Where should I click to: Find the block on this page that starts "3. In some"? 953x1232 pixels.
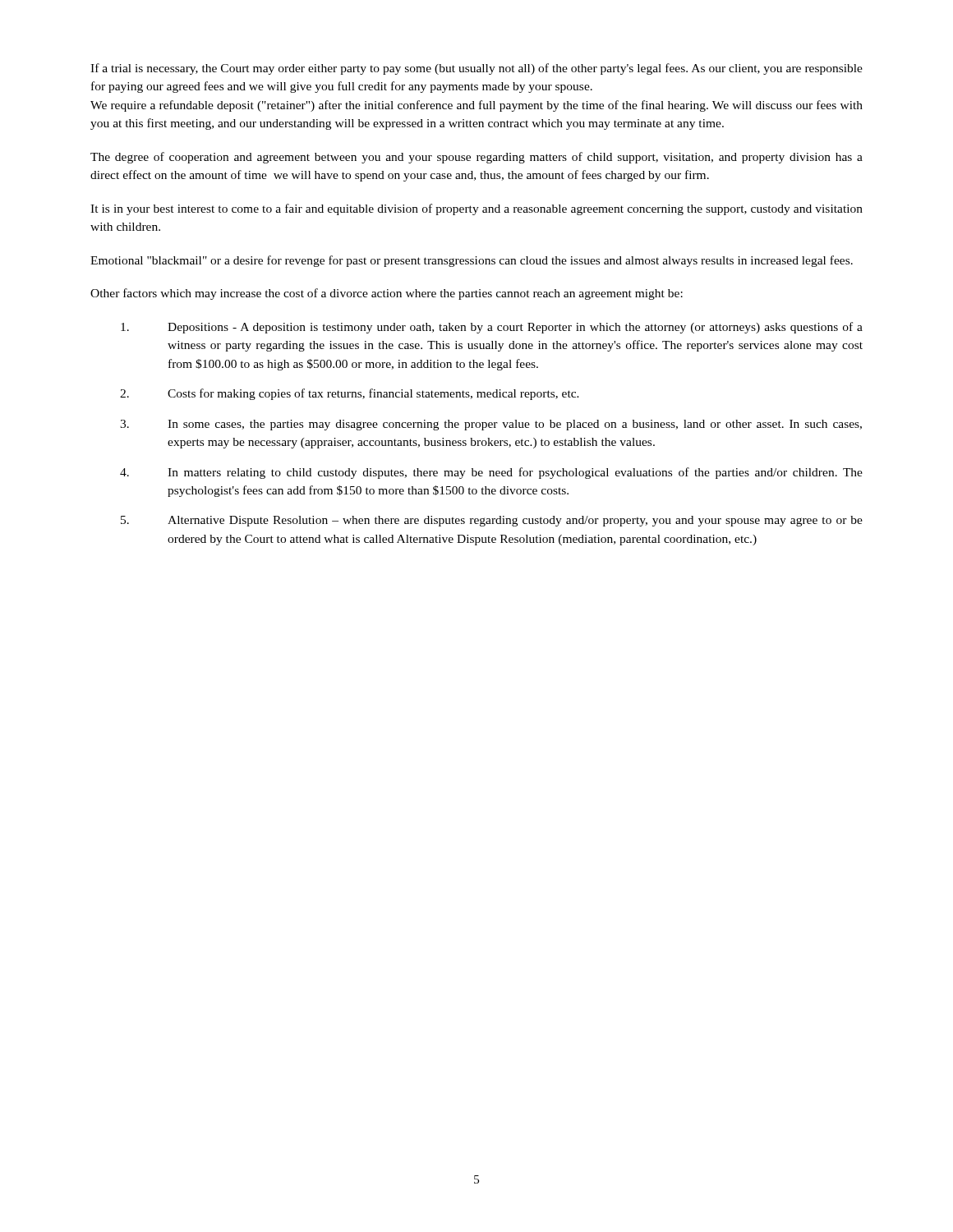click(x=476, y=433)
